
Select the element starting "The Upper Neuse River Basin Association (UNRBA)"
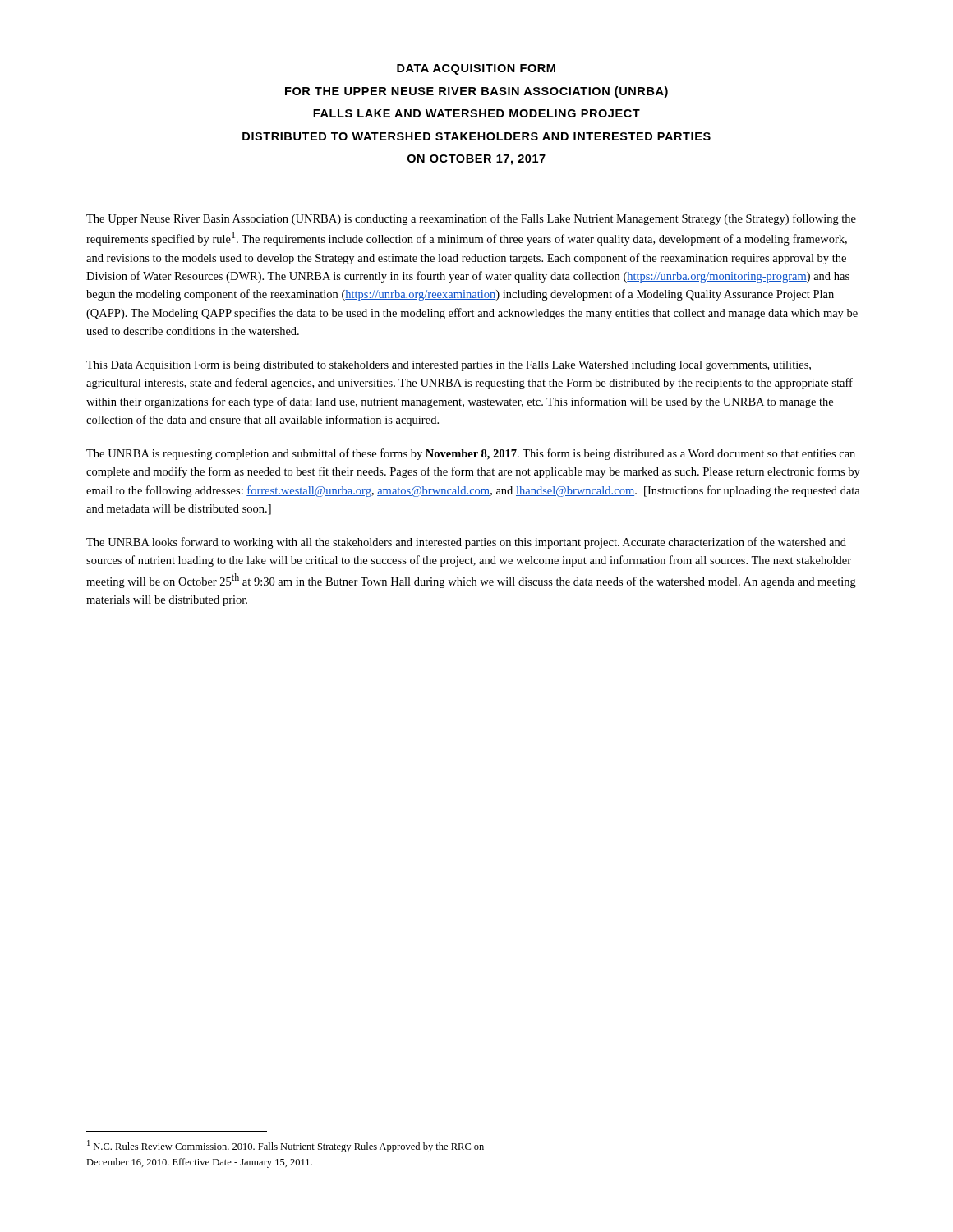point(472,275)
